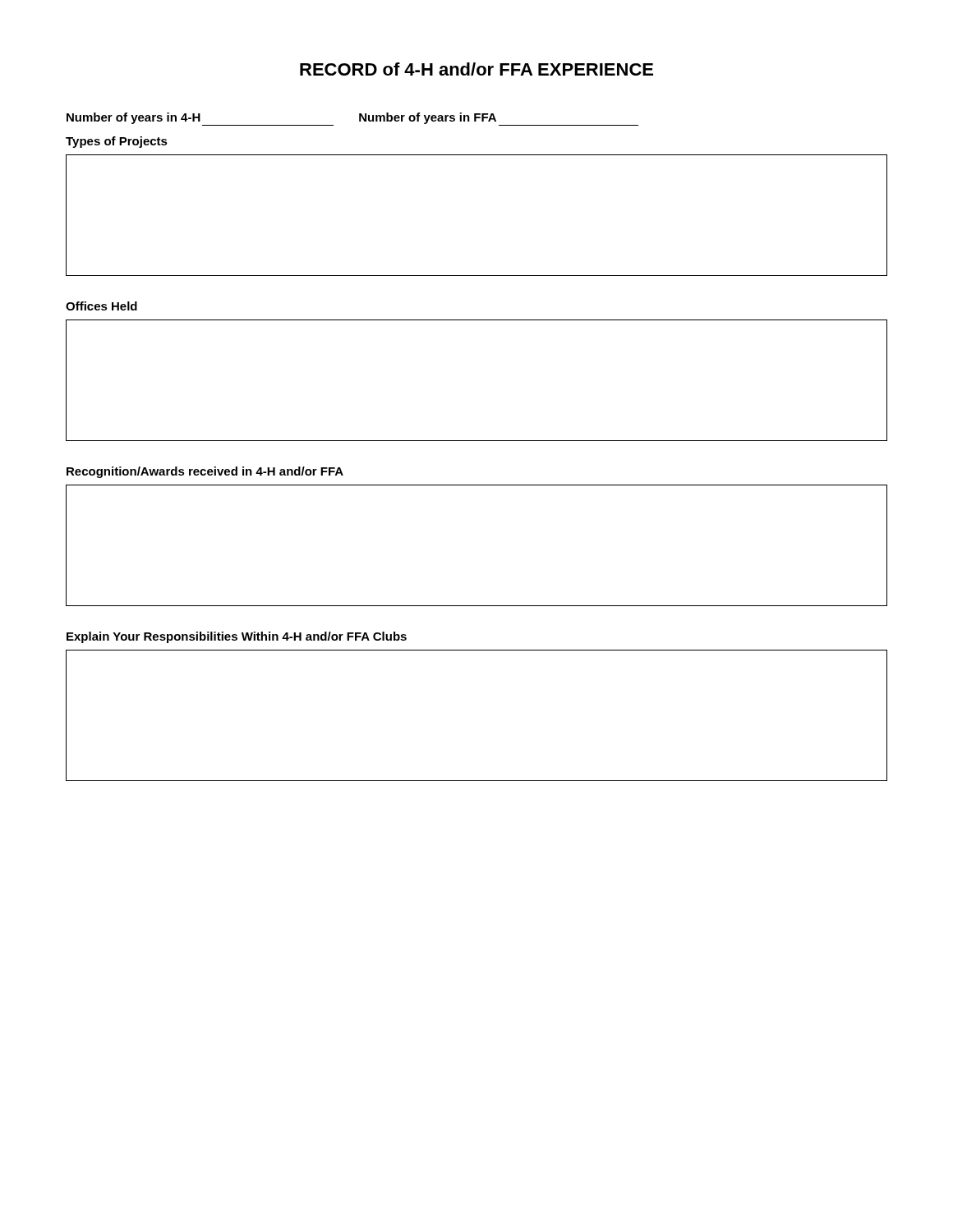Locate the text "Types of Projects"

click(x=117, y=141)
